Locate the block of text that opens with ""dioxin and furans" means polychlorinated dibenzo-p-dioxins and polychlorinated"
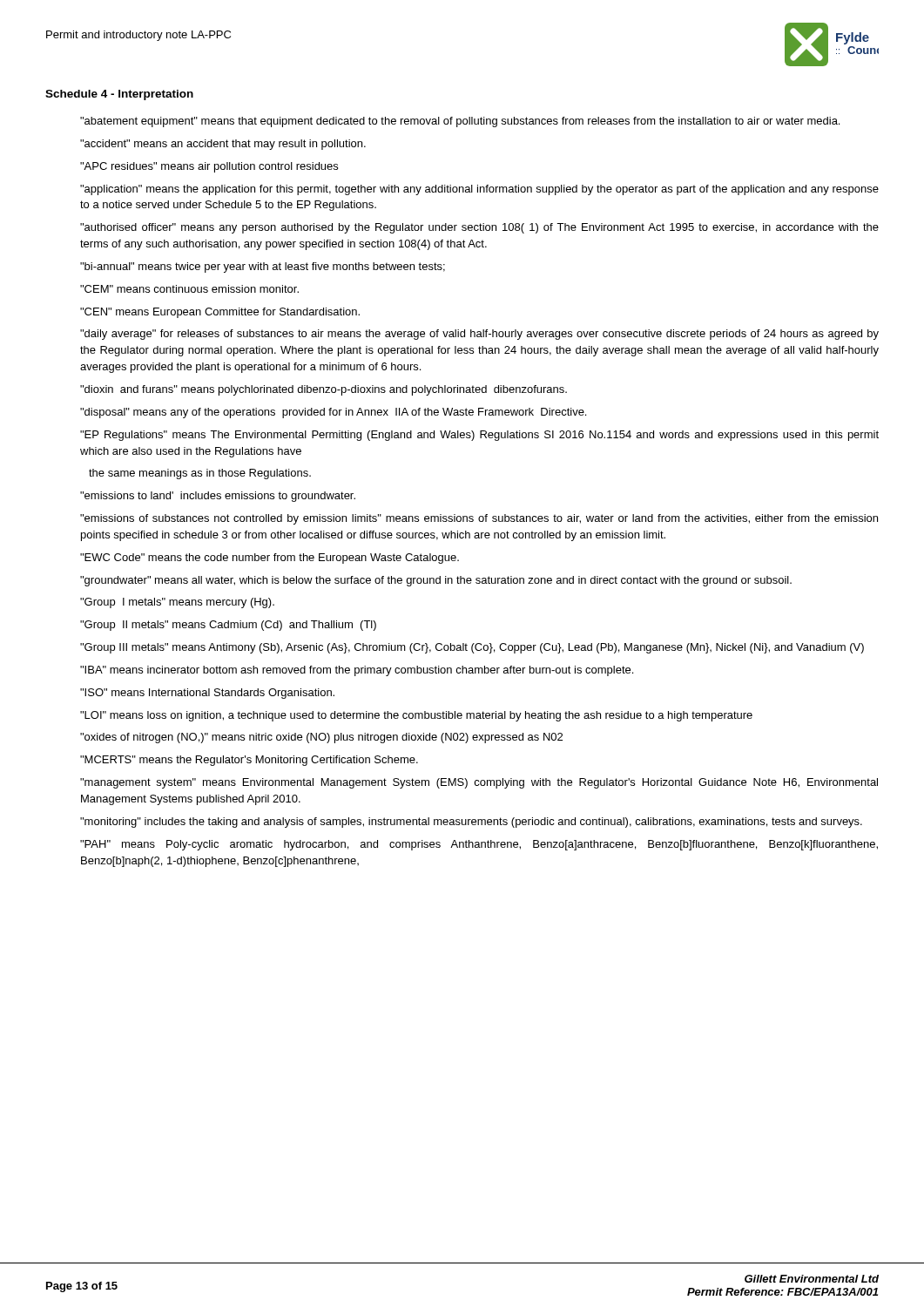924x1307 pixels. (324, 389)
